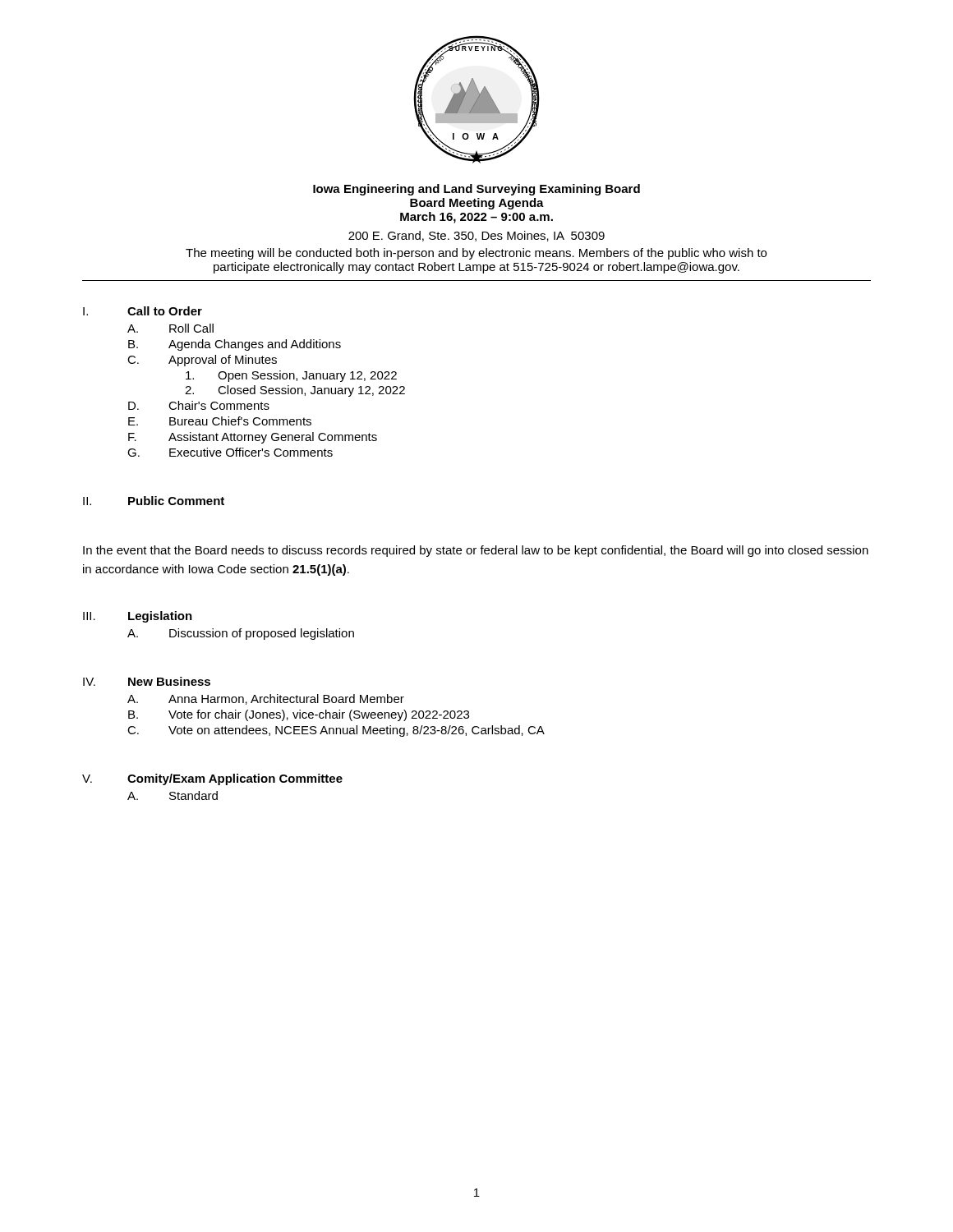Locate the text block that reads "200 E. Grand,"

(476, 235)
